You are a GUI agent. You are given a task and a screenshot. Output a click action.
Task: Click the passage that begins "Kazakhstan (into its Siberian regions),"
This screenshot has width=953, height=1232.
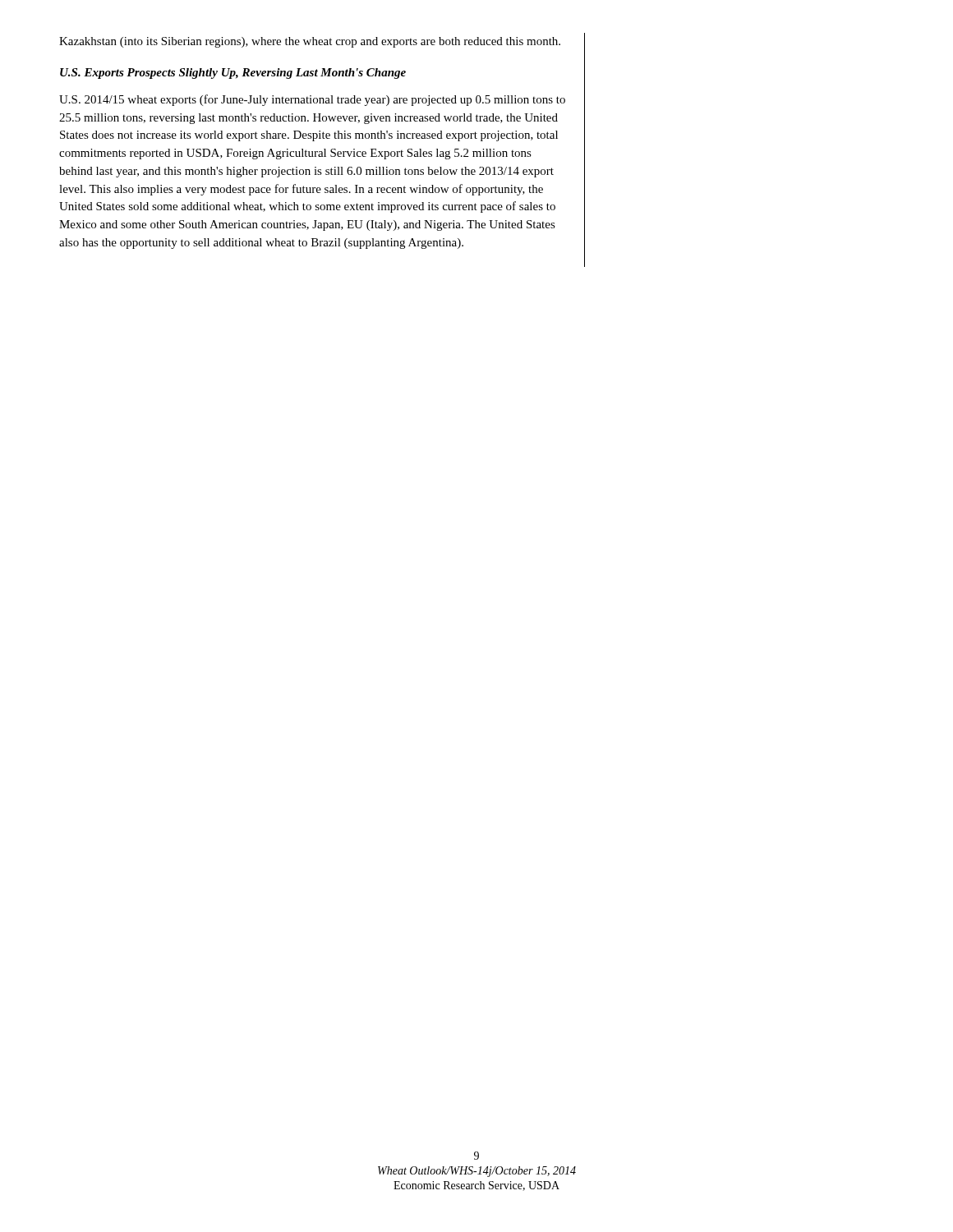310,41
